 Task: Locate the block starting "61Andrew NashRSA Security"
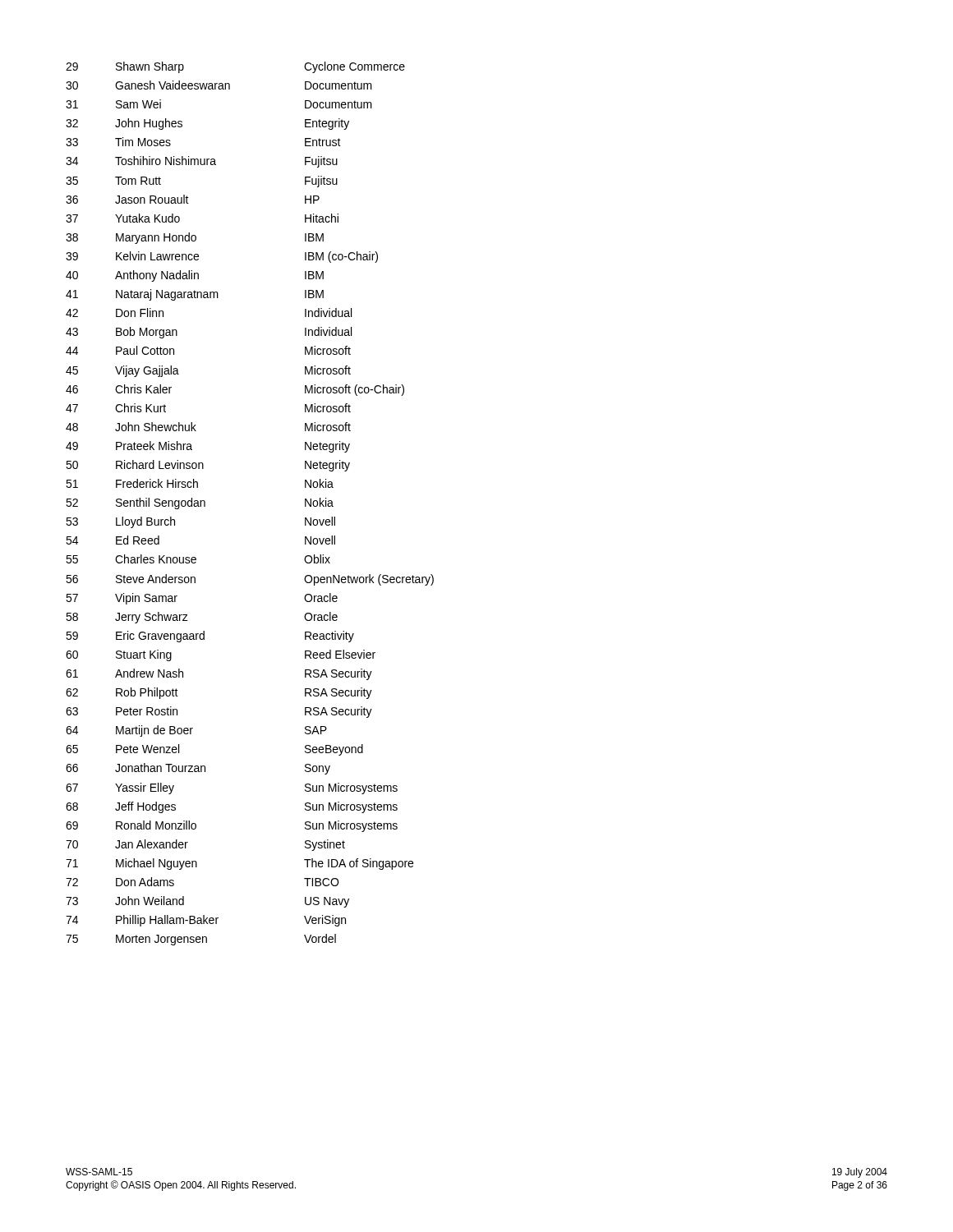click(x=145, y=674)
